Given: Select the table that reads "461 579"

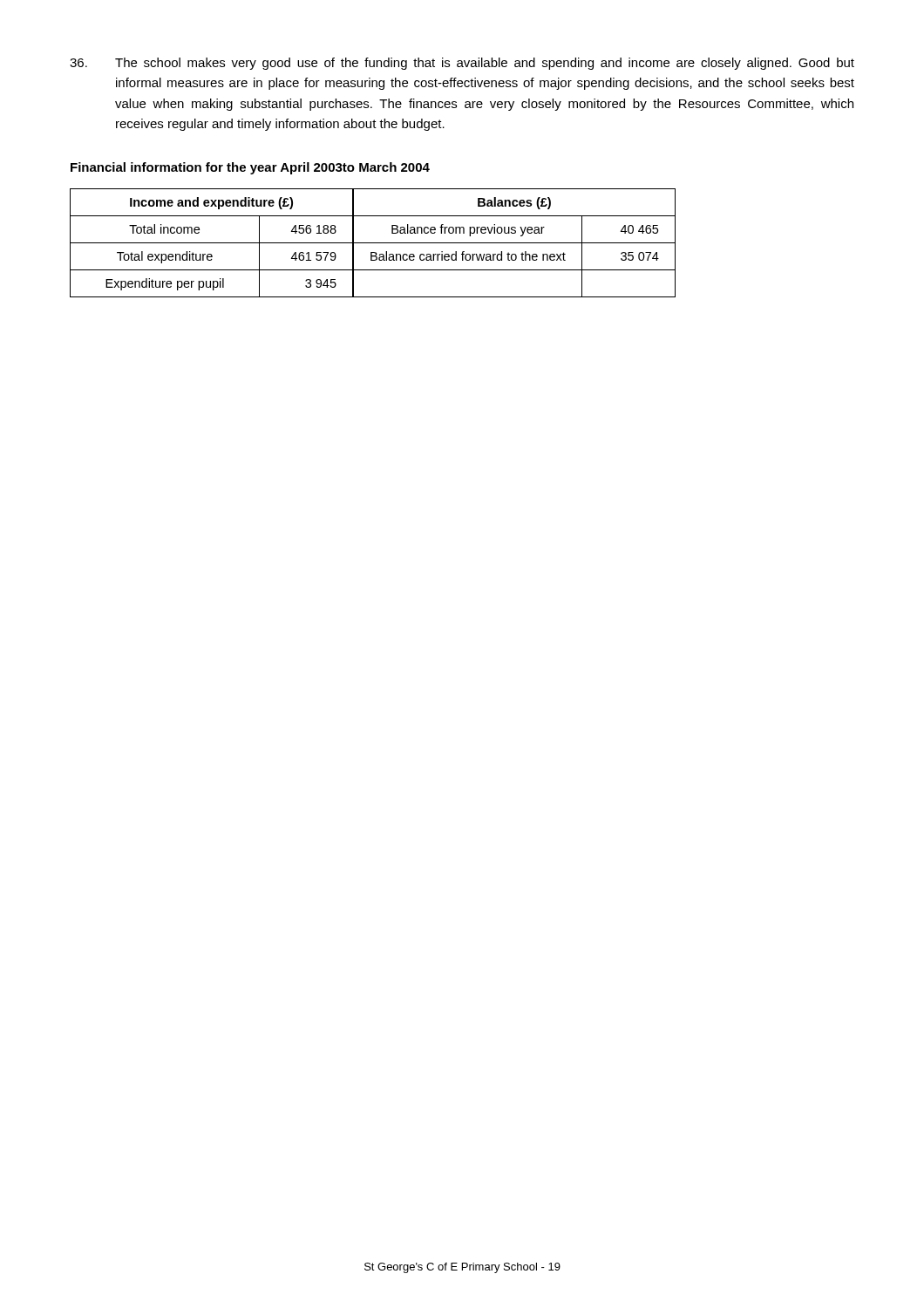Looking at the screenshot, I should 462,243.
